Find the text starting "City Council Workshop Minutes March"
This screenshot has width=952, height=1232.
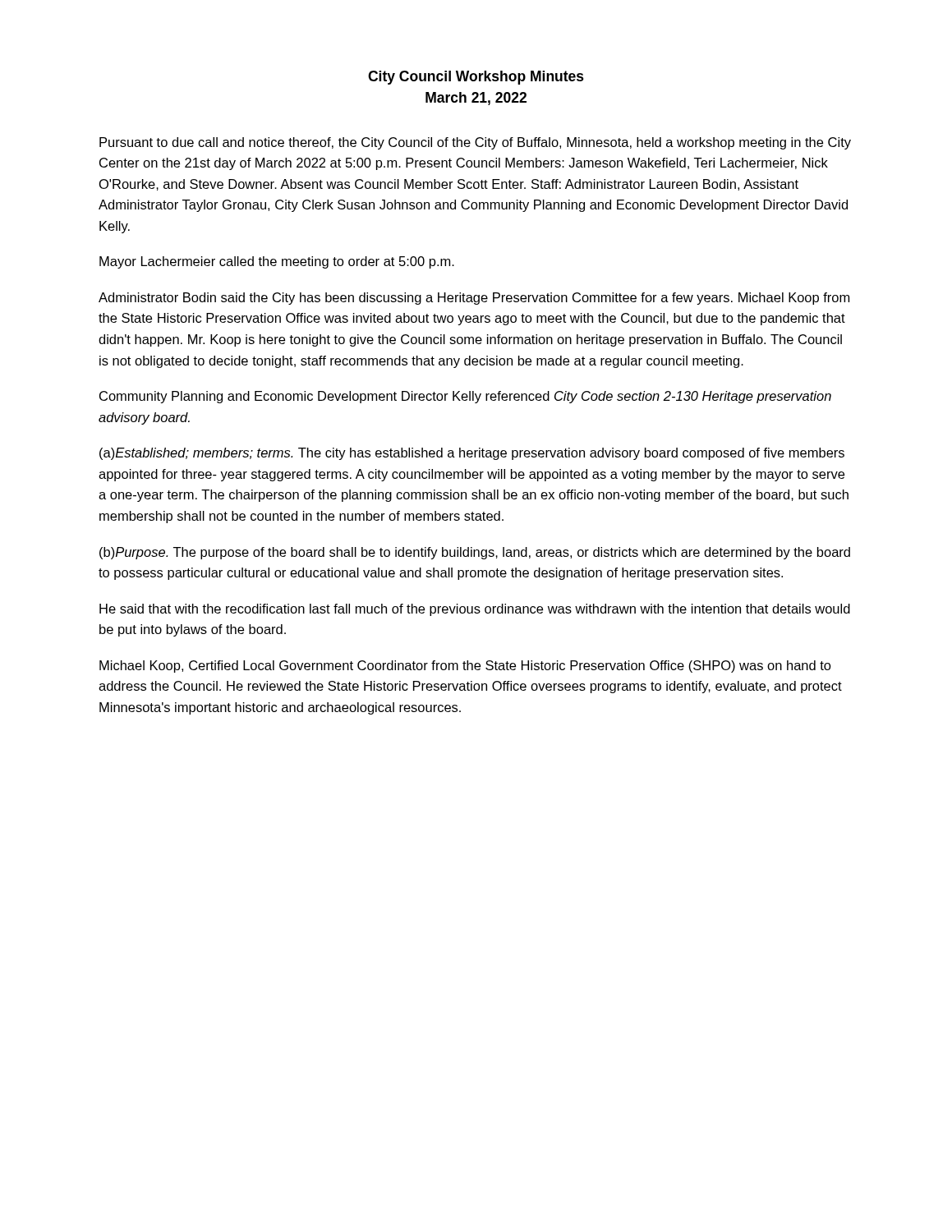[476, 87]
